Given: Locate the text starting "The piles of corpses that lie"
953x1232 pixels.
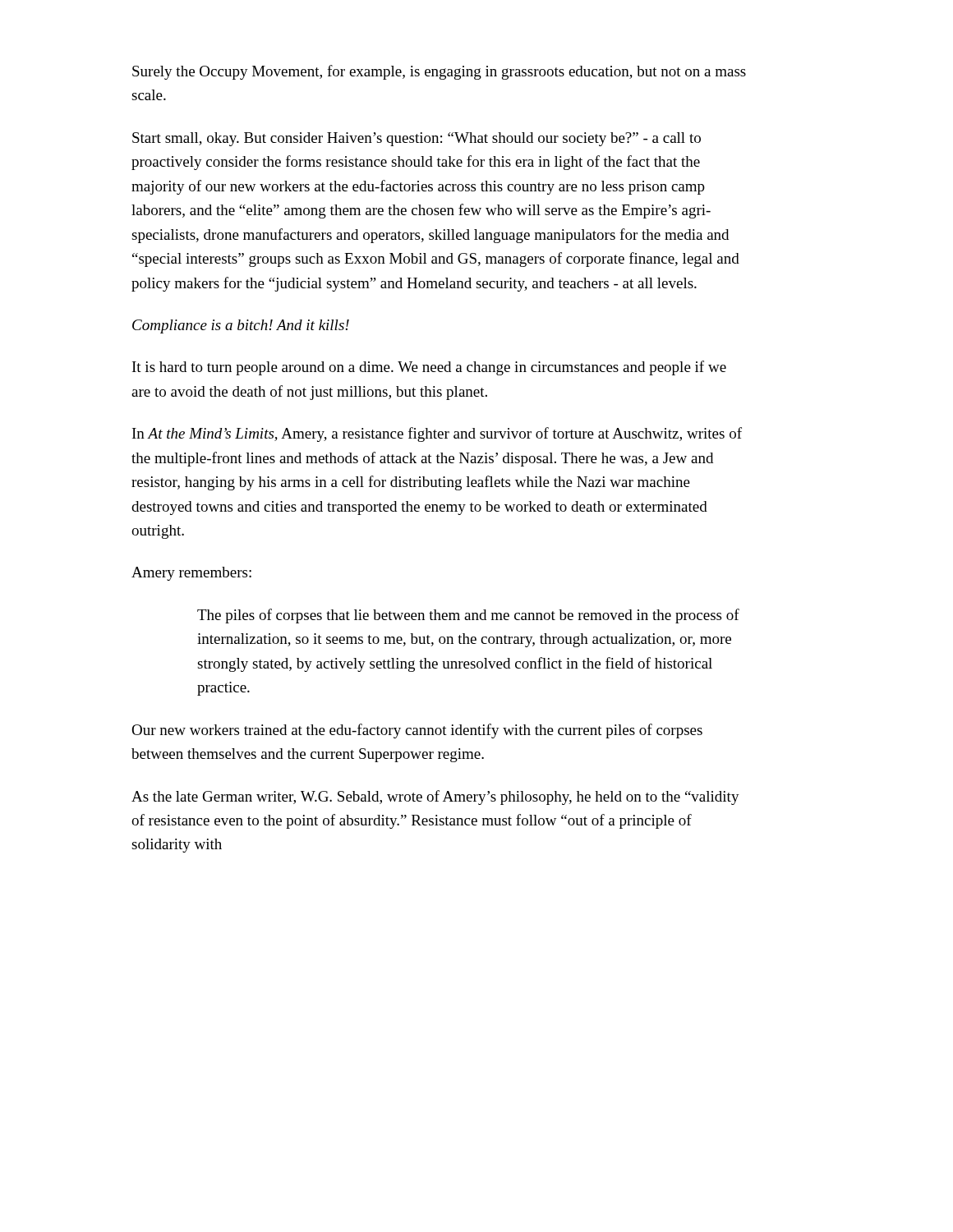Looking at the screenshot, I should point(468,651).
